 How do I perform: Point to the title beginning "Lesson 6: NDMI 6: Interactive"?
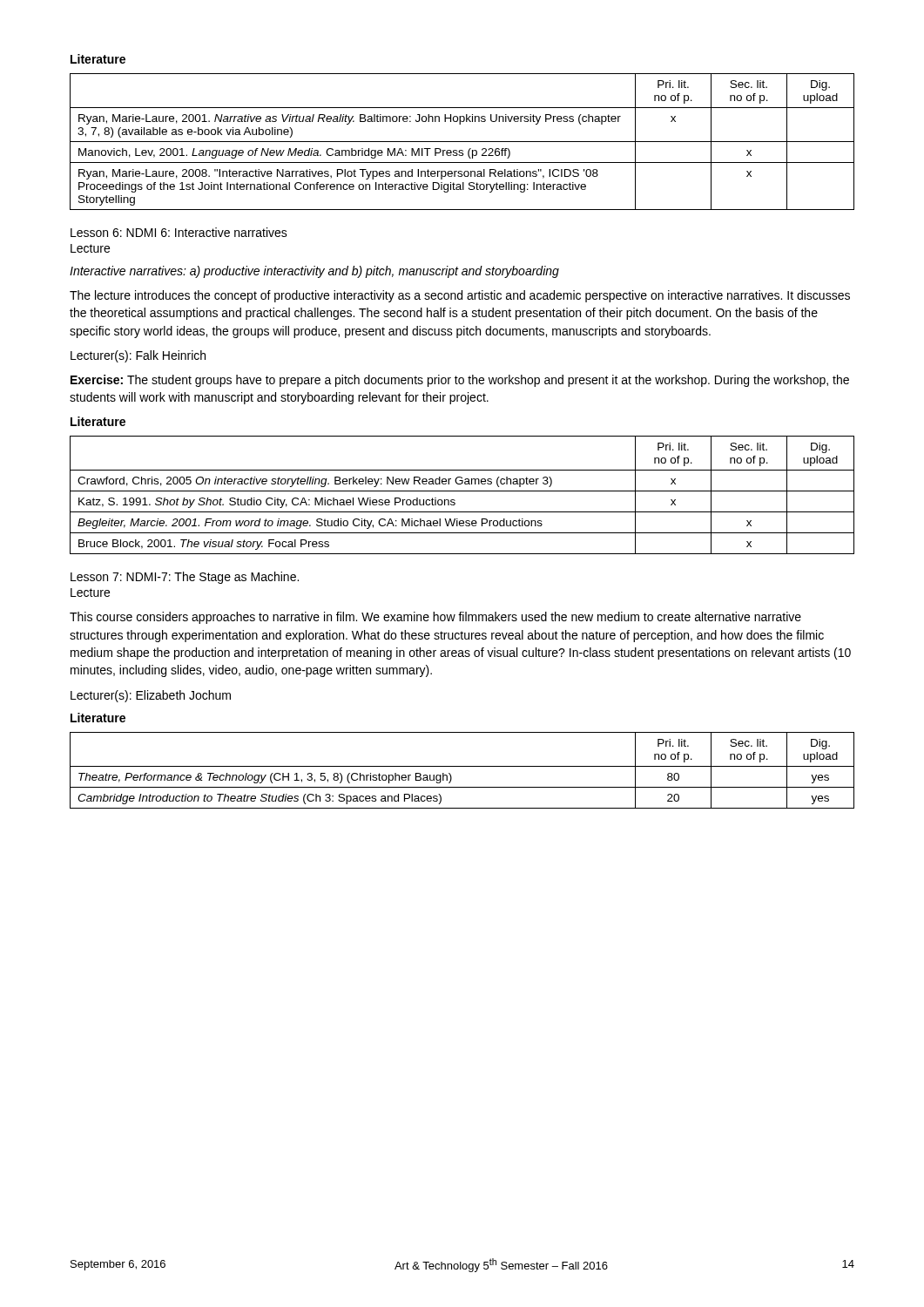(178, 233)
